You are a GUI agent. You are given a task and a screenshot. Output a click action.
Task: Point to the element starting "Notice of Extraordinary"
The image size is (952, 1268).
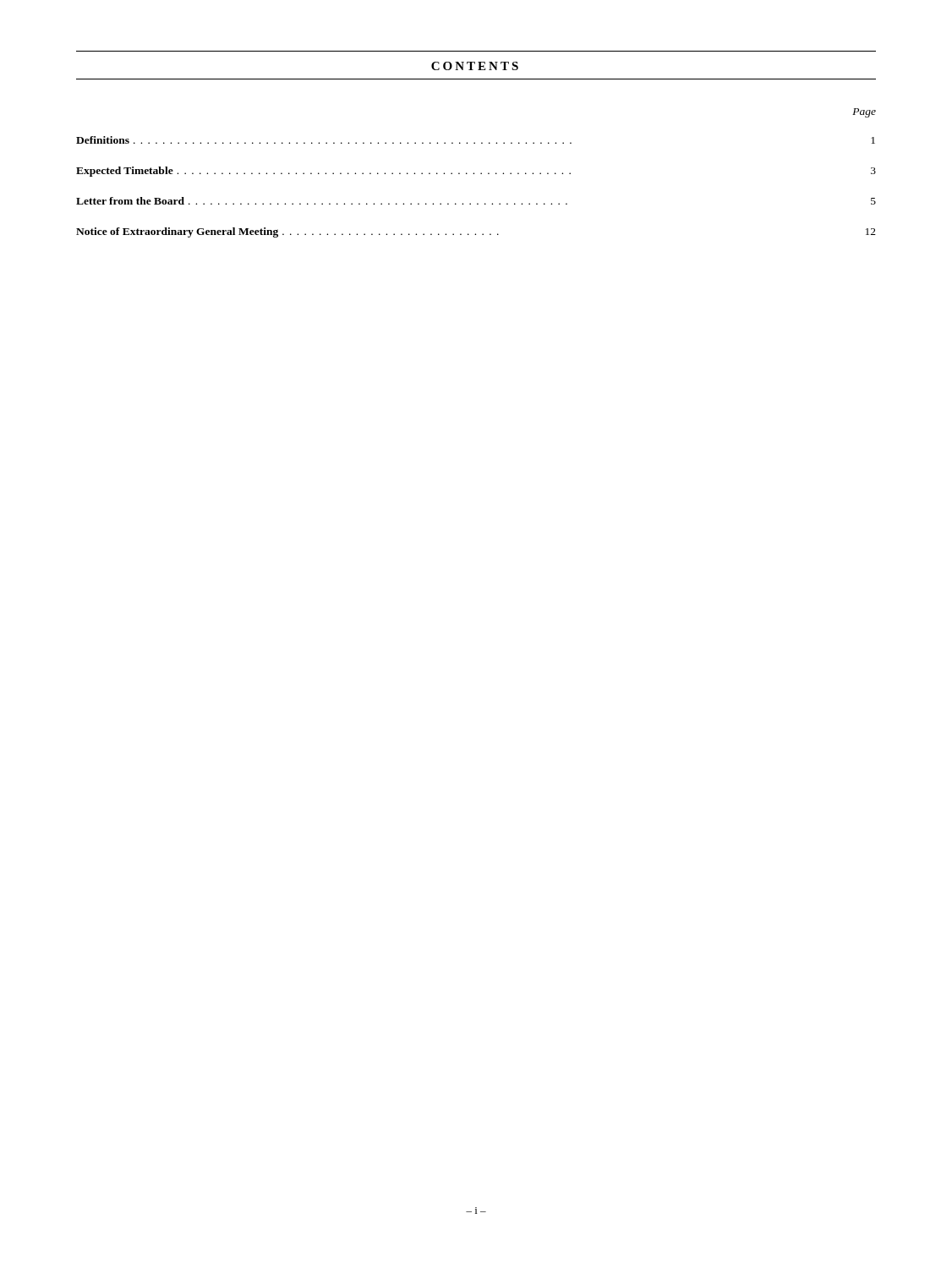point(476,232)
